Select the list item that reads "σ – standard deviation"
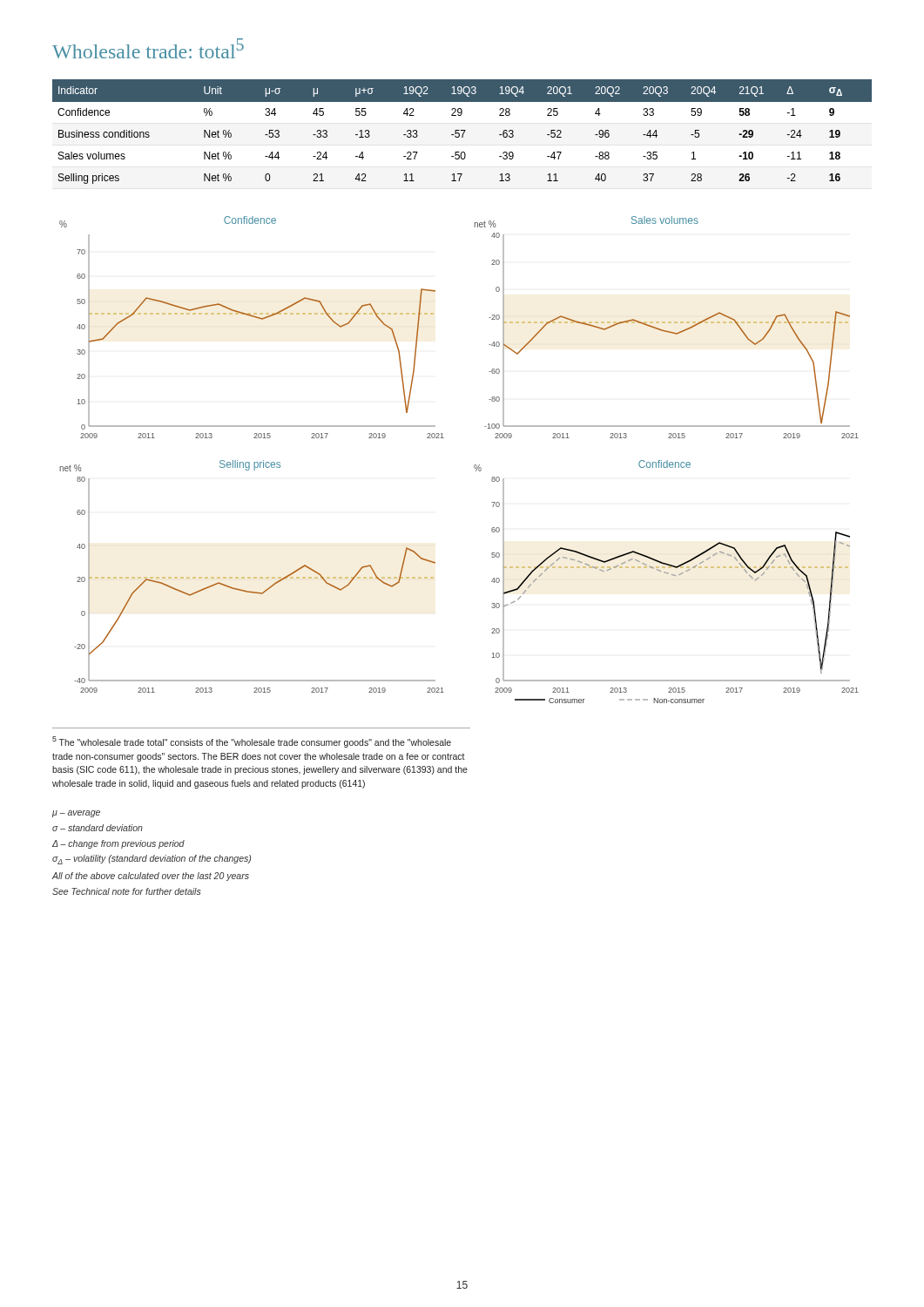 pyautogui.click(x=97, y=828)
